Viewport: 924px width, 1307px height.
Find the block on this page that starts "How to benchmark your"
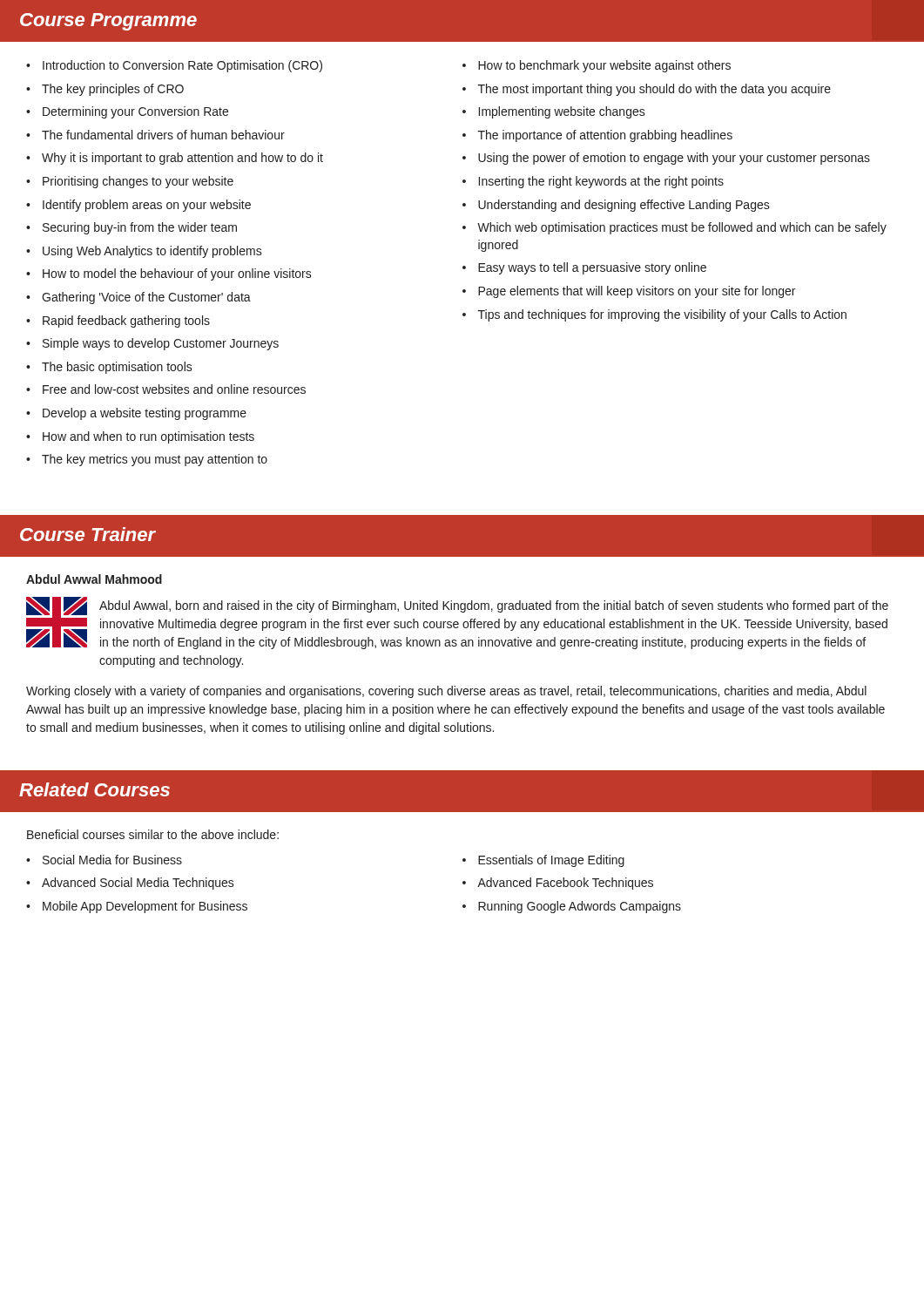coord(604,65)
